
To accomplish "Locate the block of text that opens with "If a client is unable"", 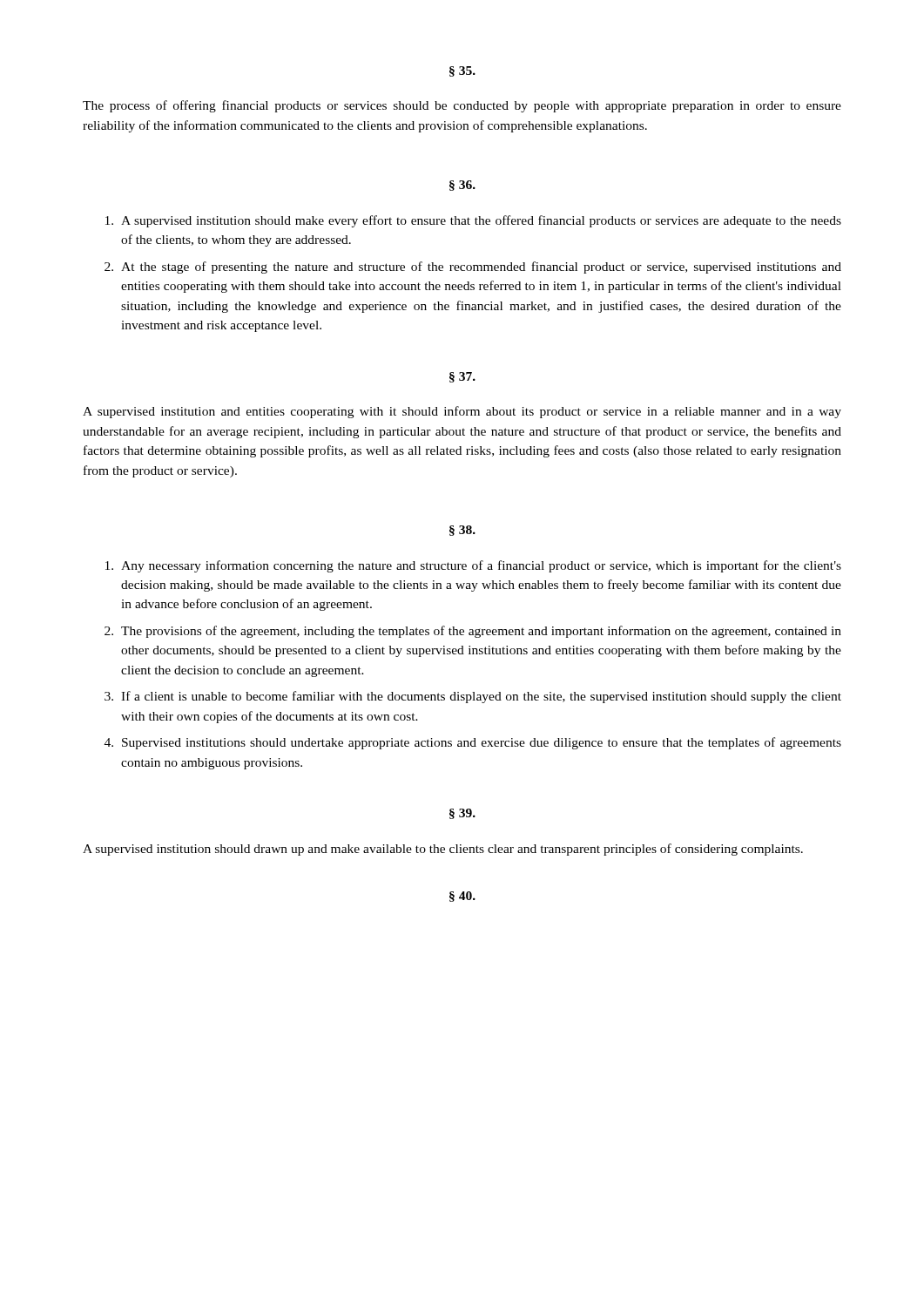I will (481, 706).
